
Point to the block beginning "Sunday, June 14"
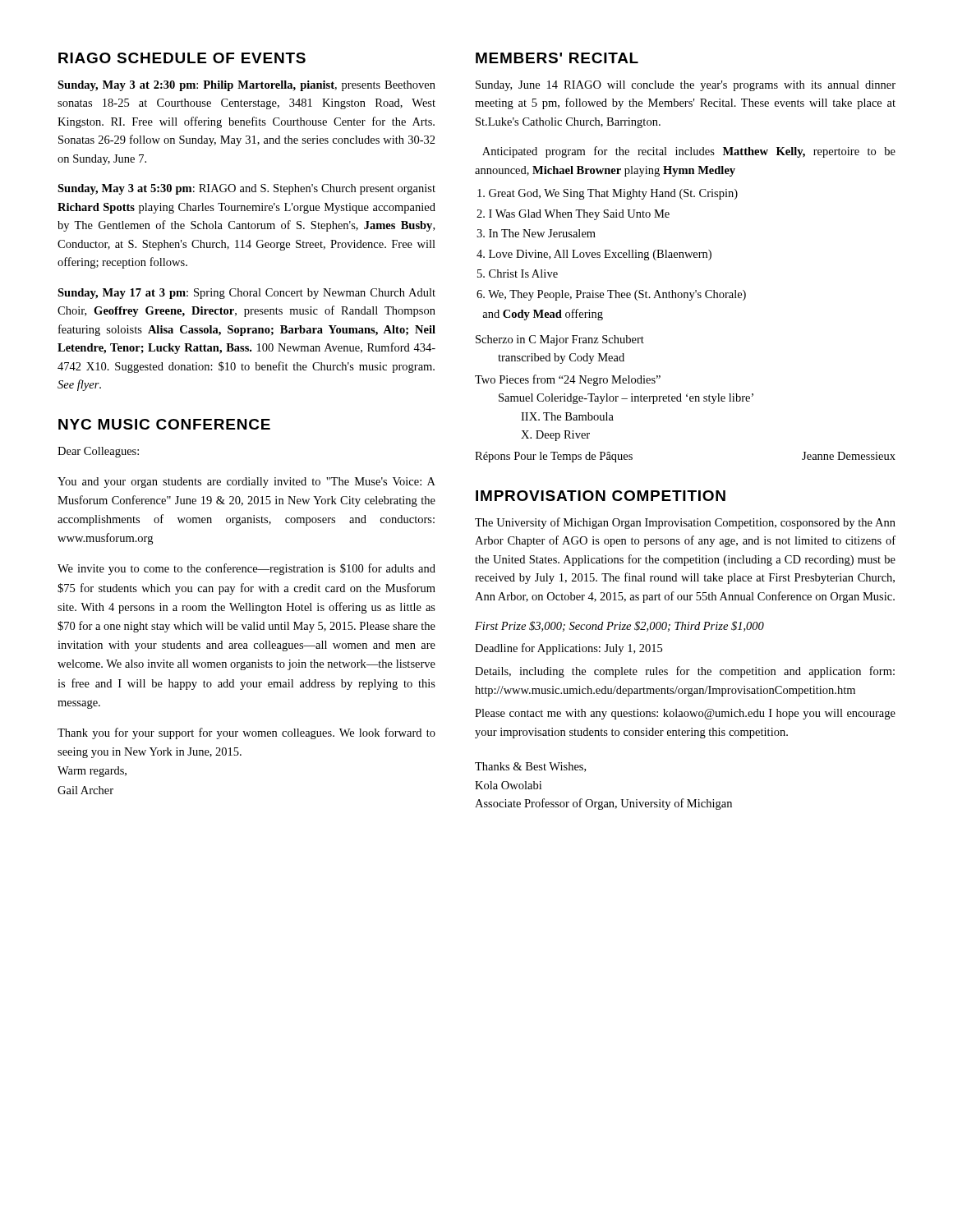point(685,103)
